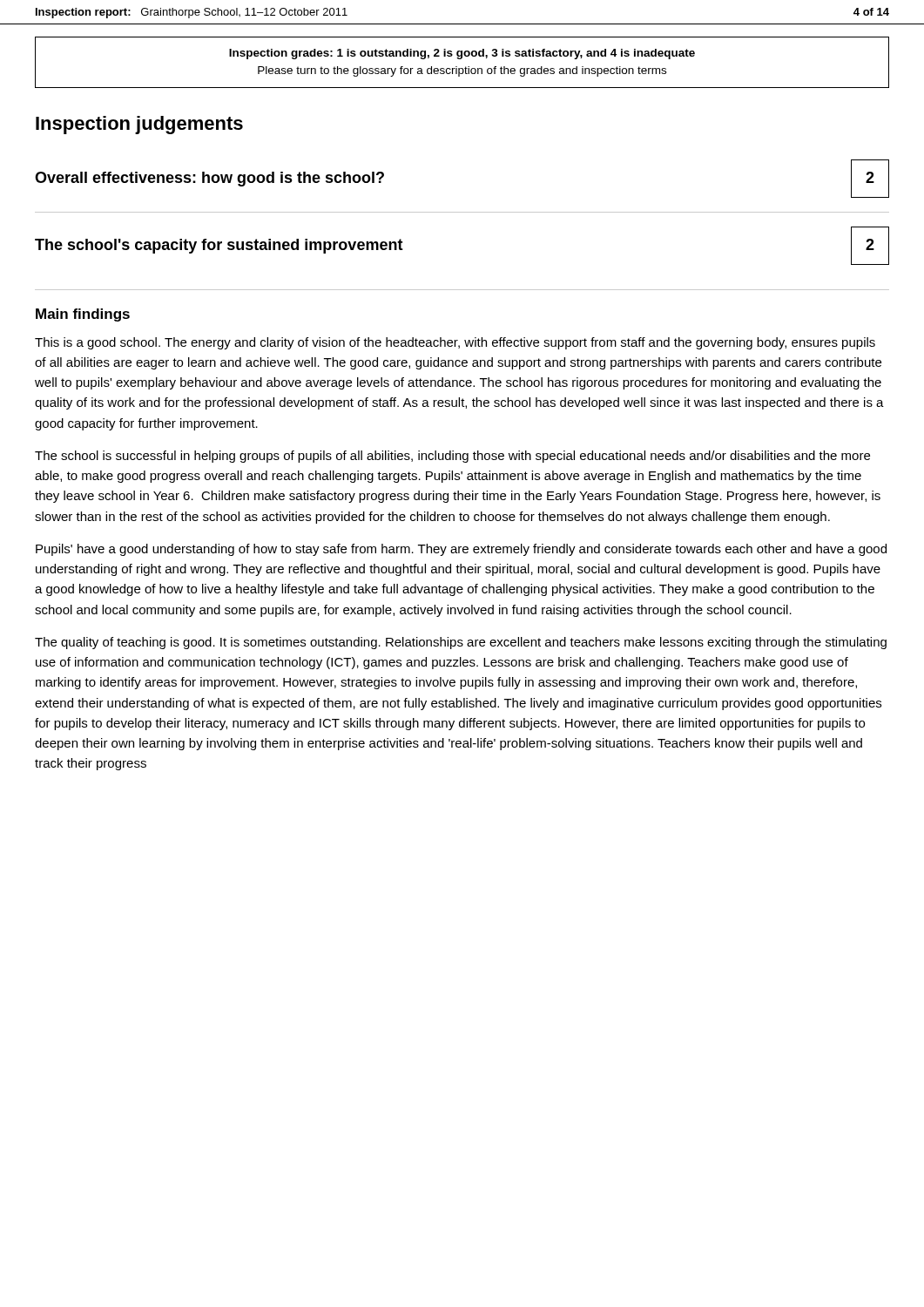Locate the block starting "The school is successful in helping"
Image resolution: width=924 pixels, height=1307 pixels.
[x=458, y=485]
